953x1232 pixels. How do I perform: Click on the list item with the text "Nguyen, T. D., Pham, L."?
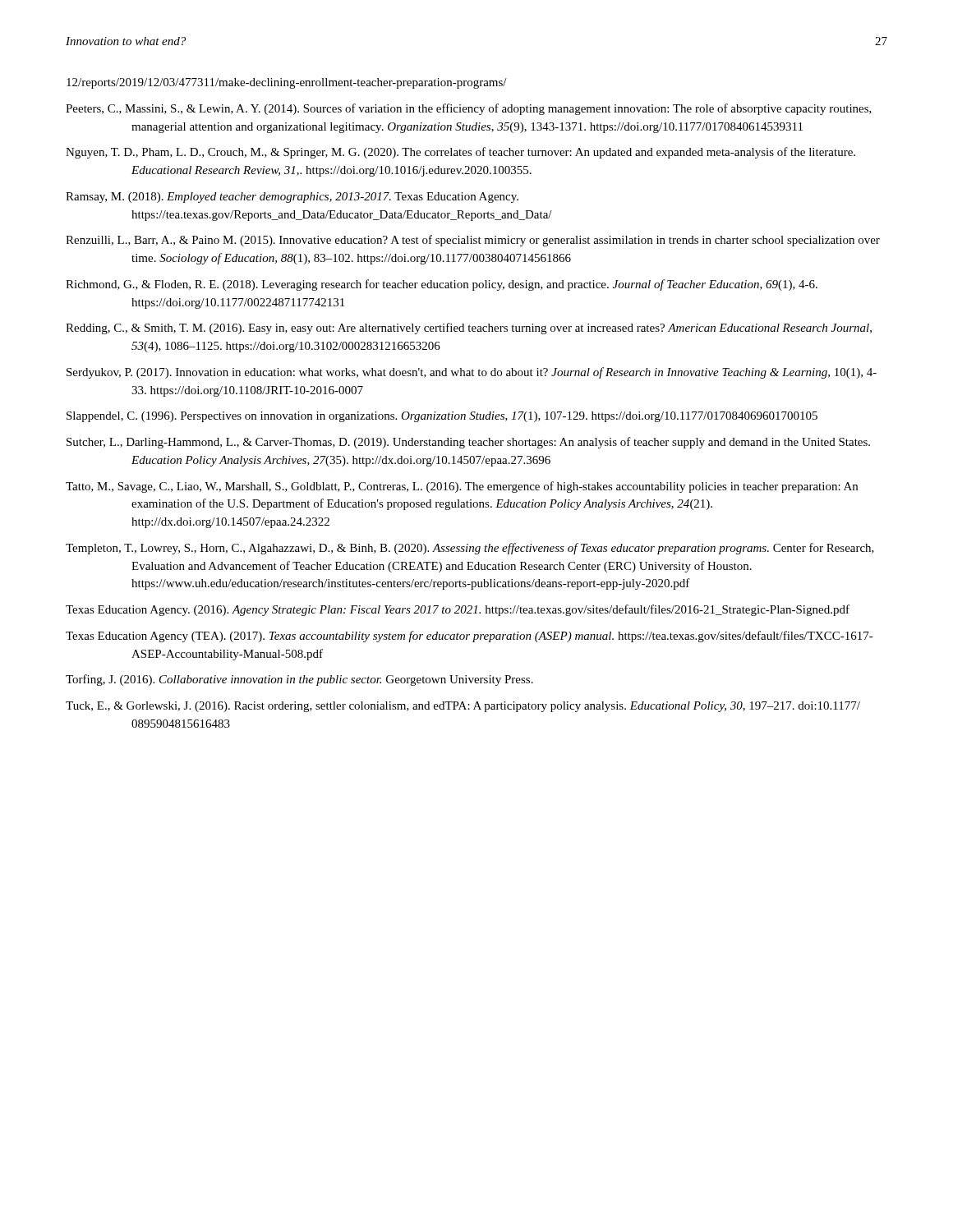(x=461, y=161)
